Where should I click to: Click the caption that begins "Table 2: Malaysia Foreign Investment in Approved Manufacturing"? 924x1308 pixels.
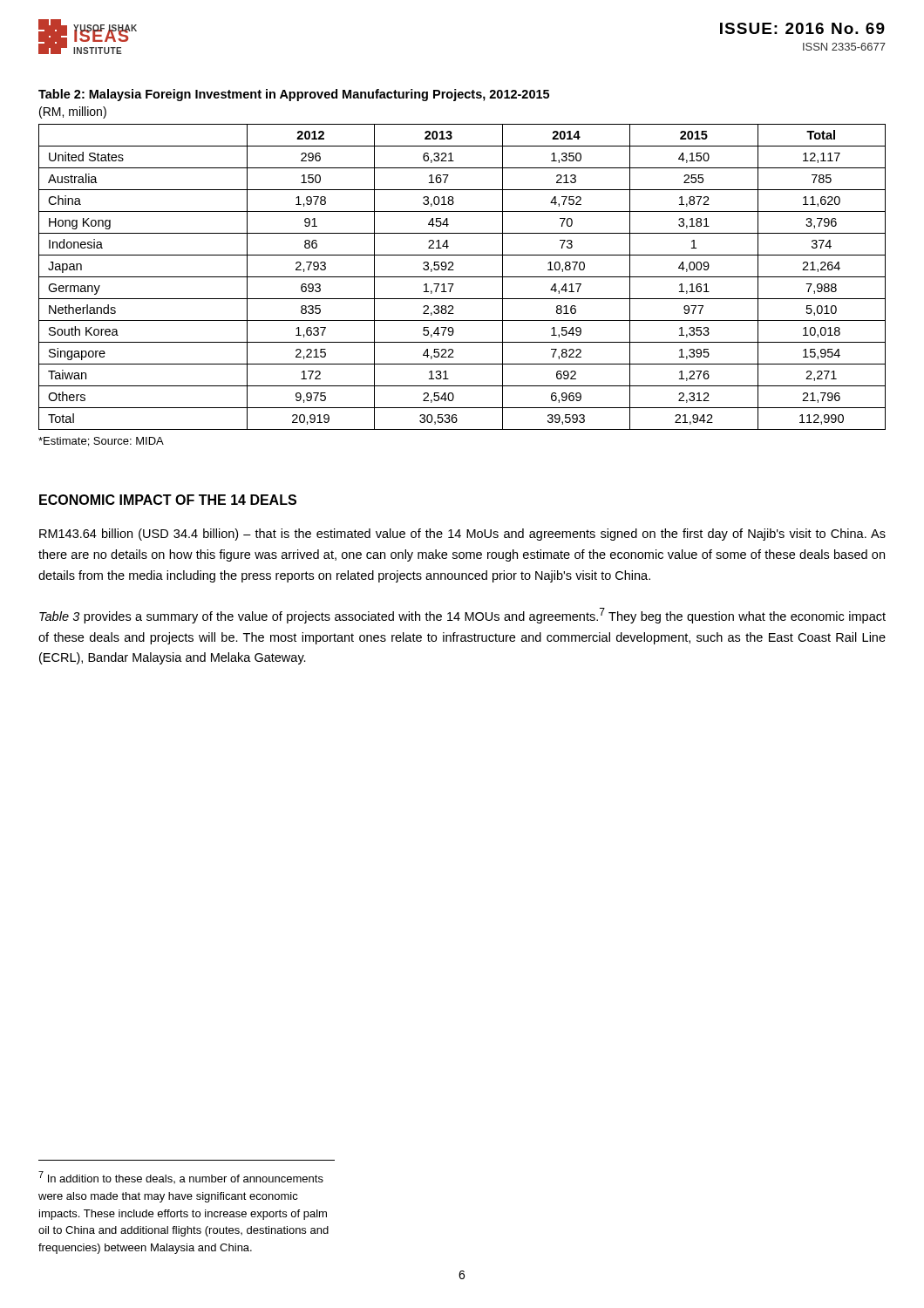point(294,94)
